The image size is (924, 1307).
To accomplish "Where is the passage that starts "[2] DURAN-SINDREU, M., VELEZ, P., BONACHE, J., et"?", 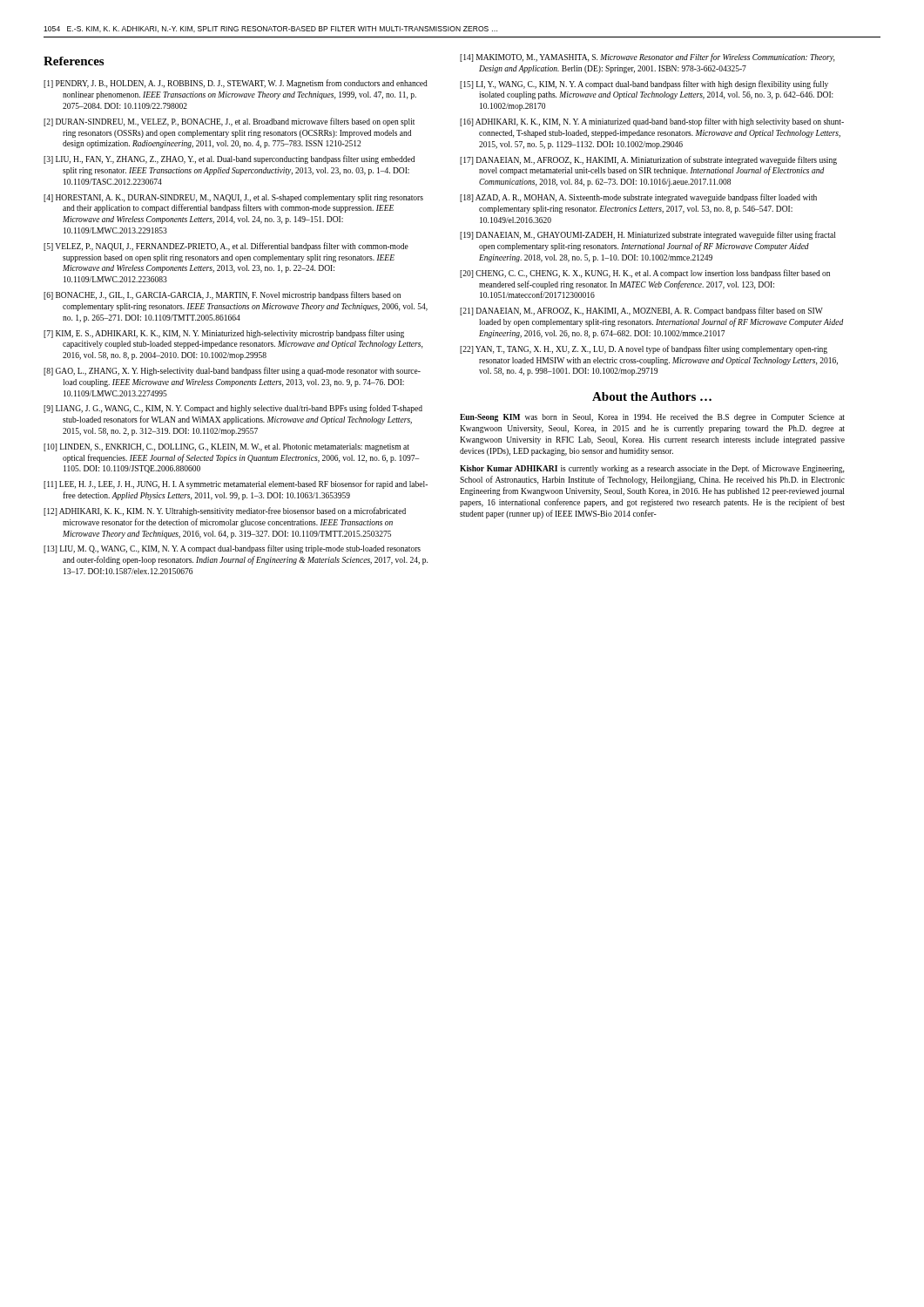I will tap(229, 133).
